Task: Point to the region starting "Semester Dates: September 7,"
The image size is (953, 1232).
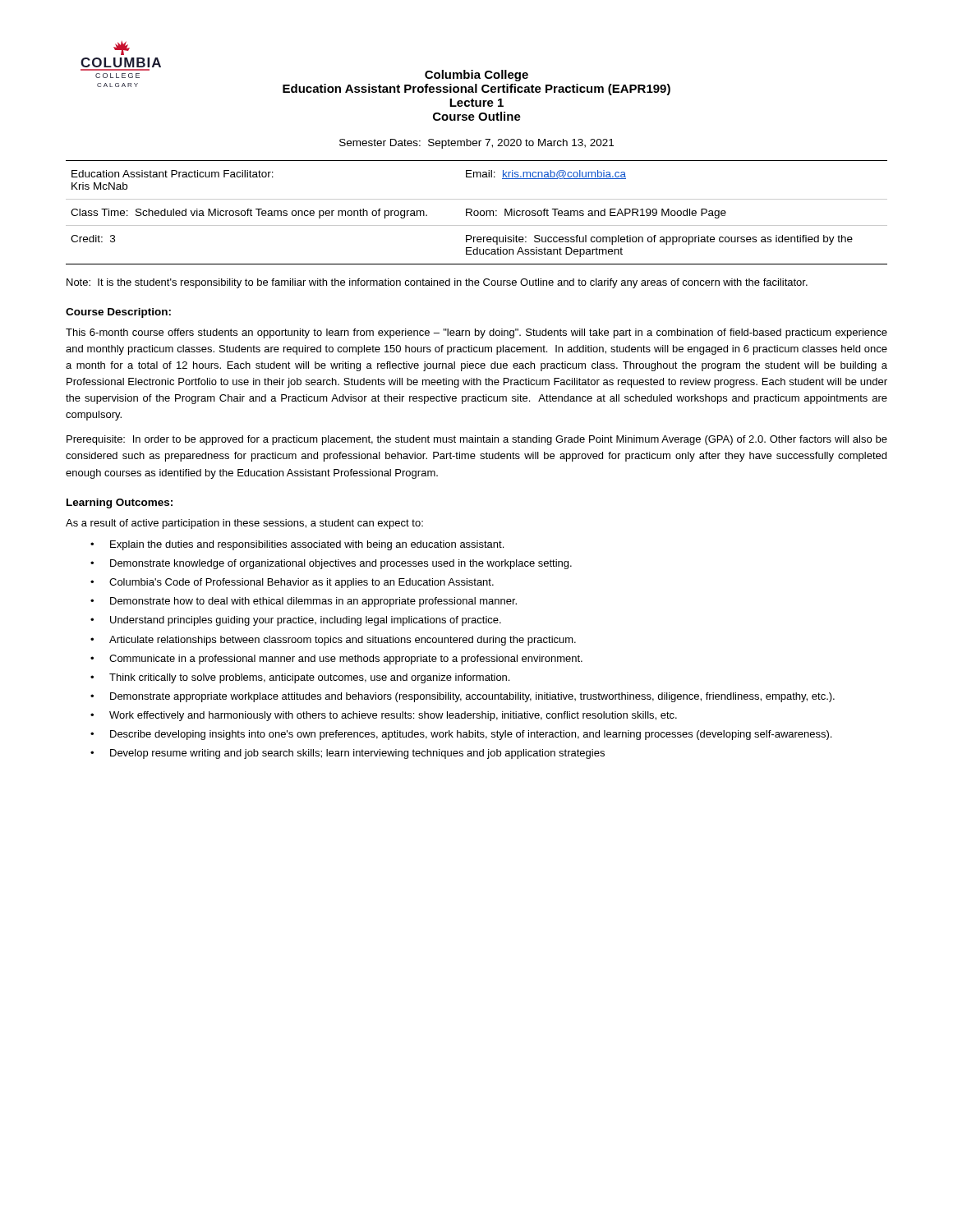Action: tap(476, 143)
